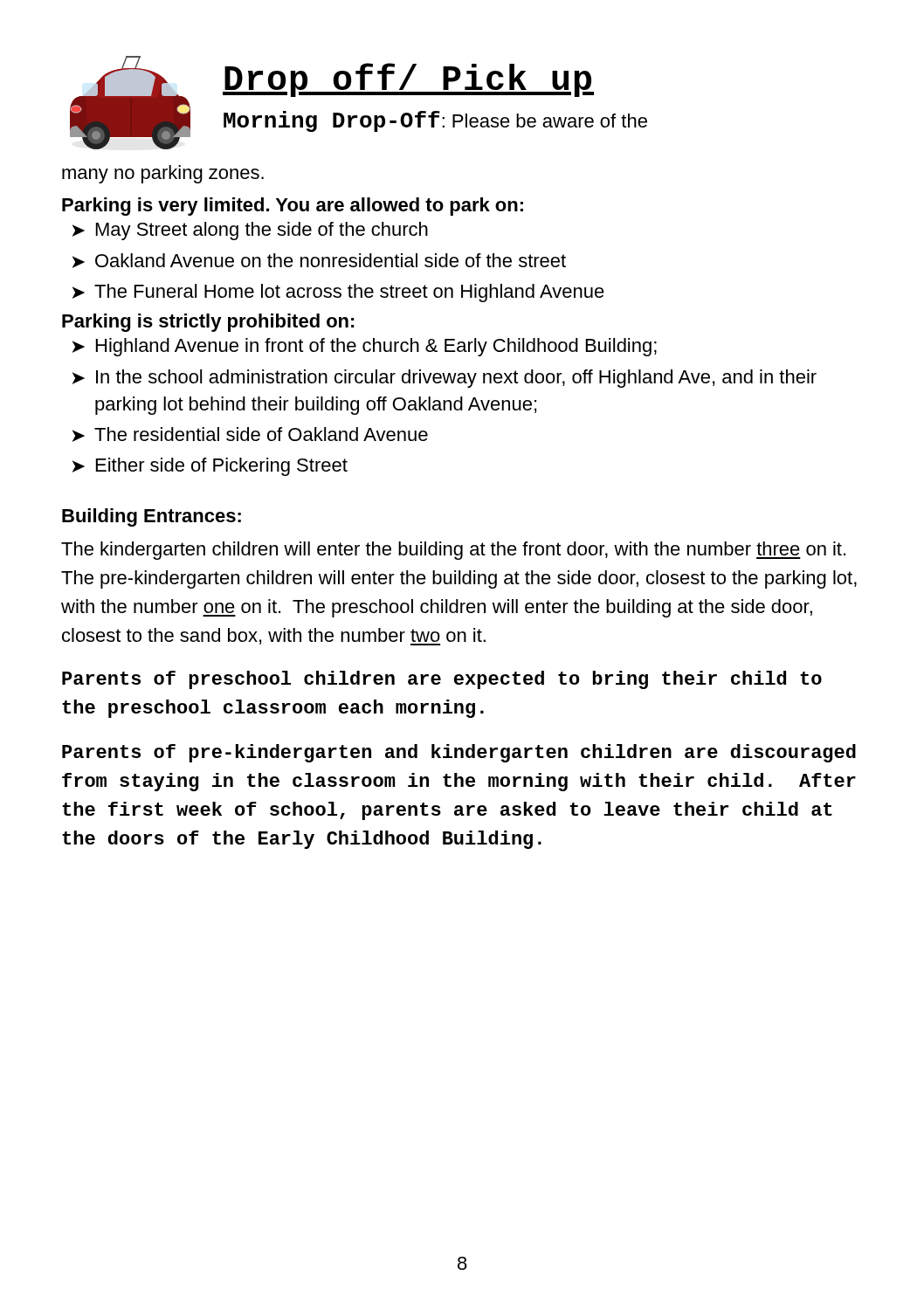Select the illustration
The height and width of the screenshot is (1310, 924).
point(129,105)
